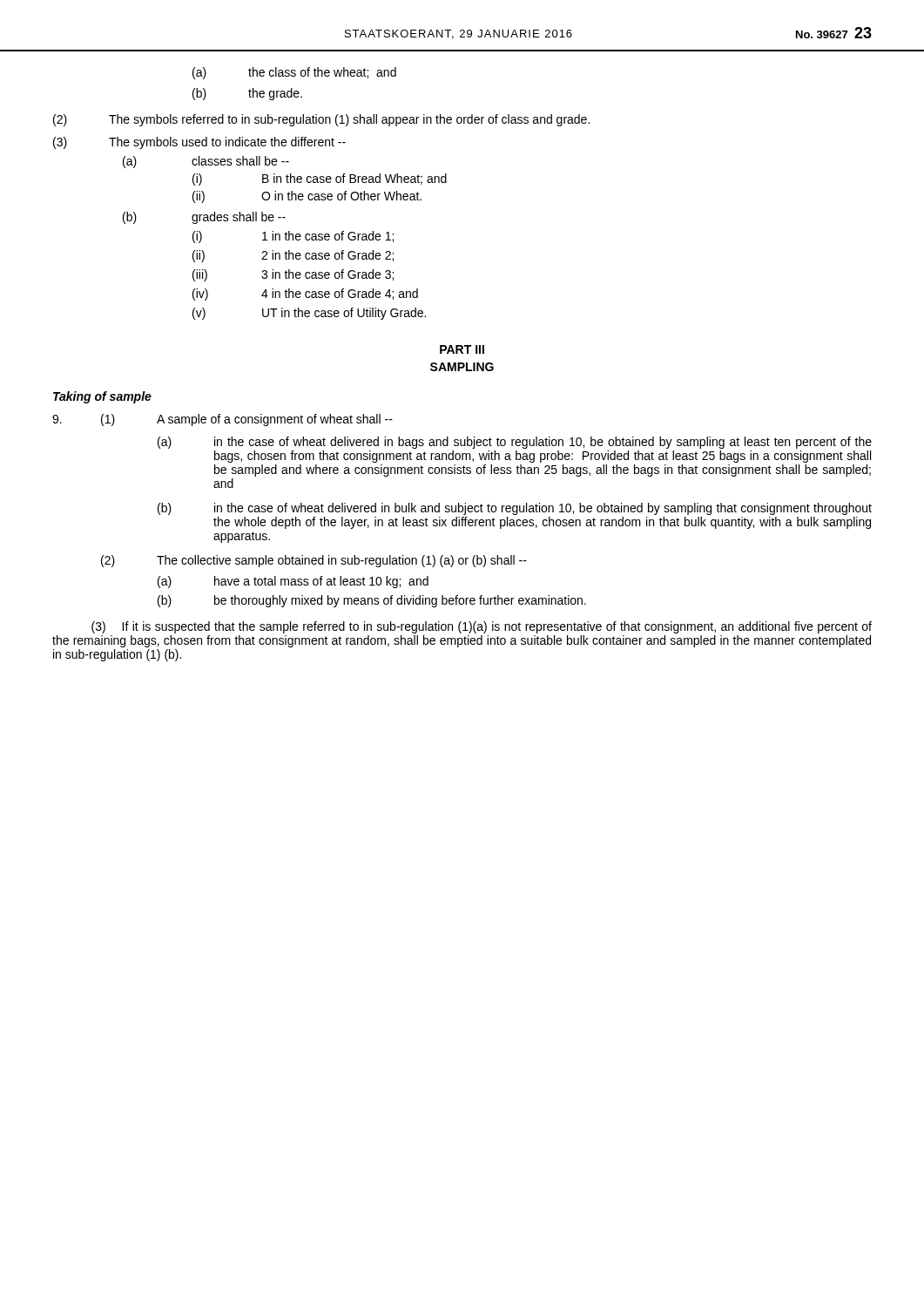This screenshot has height=1307, width=924.
Task: Click on the list item that reads "9. (1) A"
Action: (223, 420)
